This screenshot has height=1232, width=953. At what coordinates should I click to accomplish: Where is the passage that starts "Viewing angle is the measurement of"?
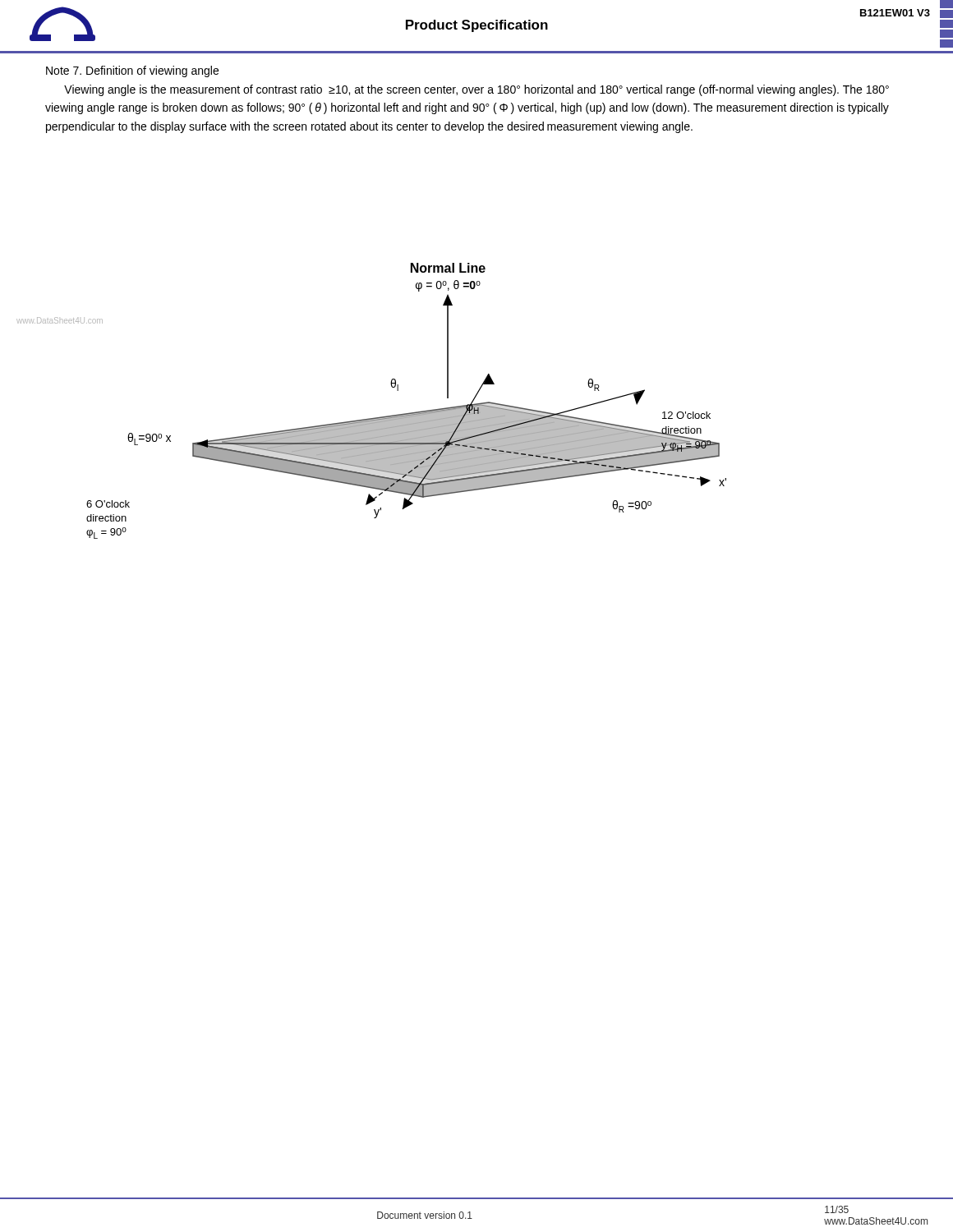click(x=467, y=108)
